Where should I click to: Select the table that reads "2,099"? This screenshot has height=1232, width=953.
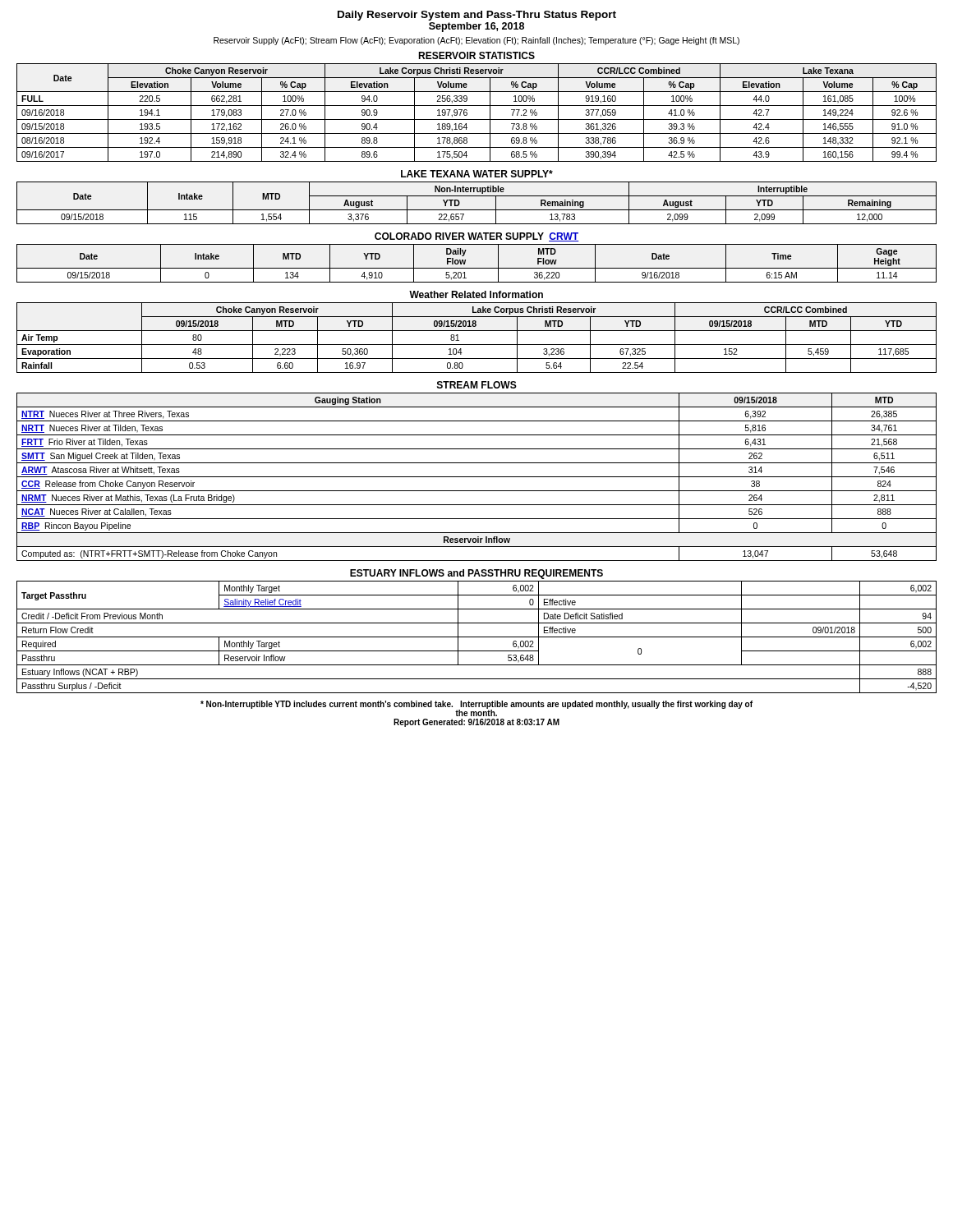click(x=476, y=203)
